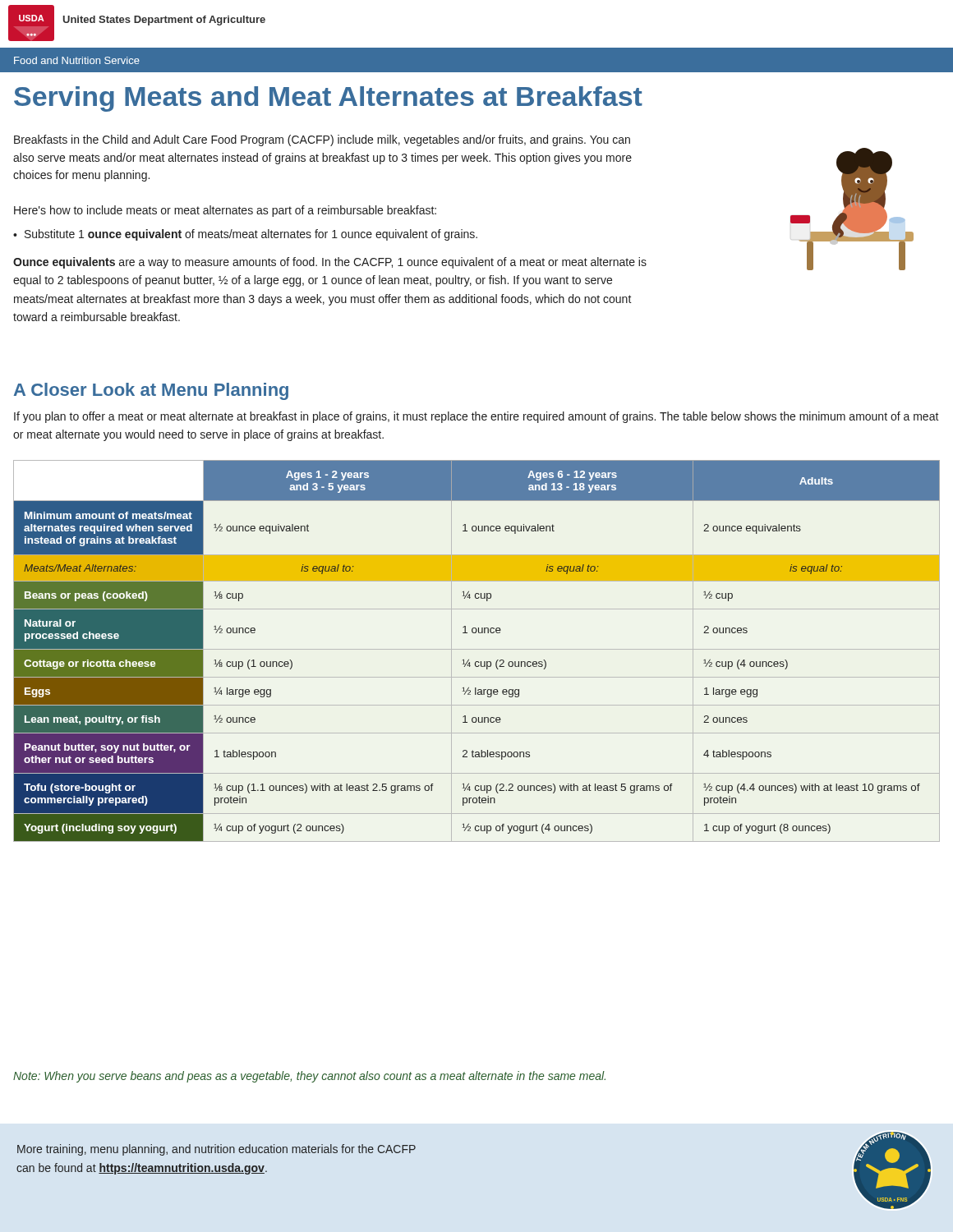The image size is (953, 1232).
Task: Locate the text "Serving Meats and Meat Alternates at Breakfast"
Action: click(x=328, y=96)
